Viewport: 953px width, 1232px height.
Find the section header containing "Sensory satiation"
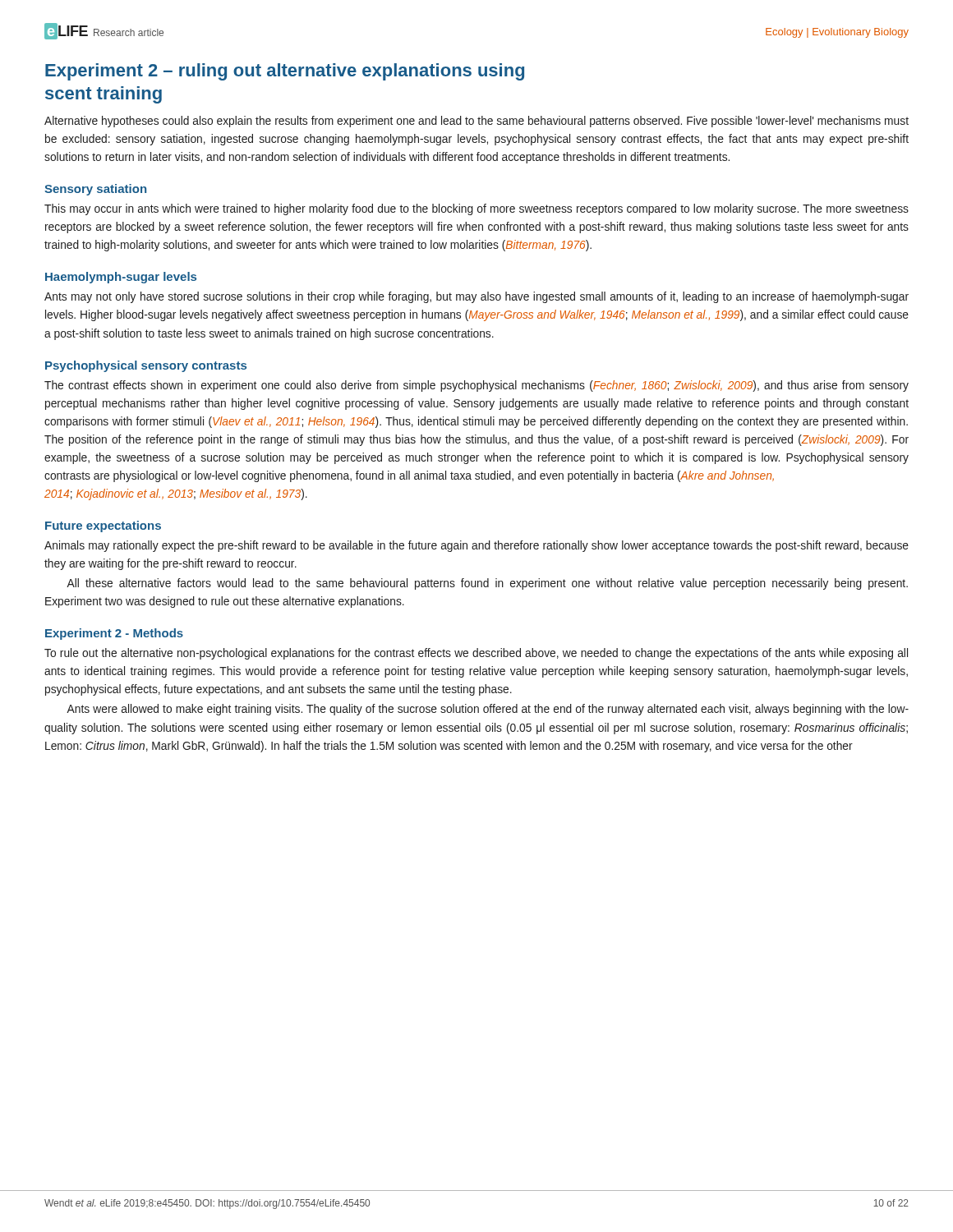click(96, 189)
